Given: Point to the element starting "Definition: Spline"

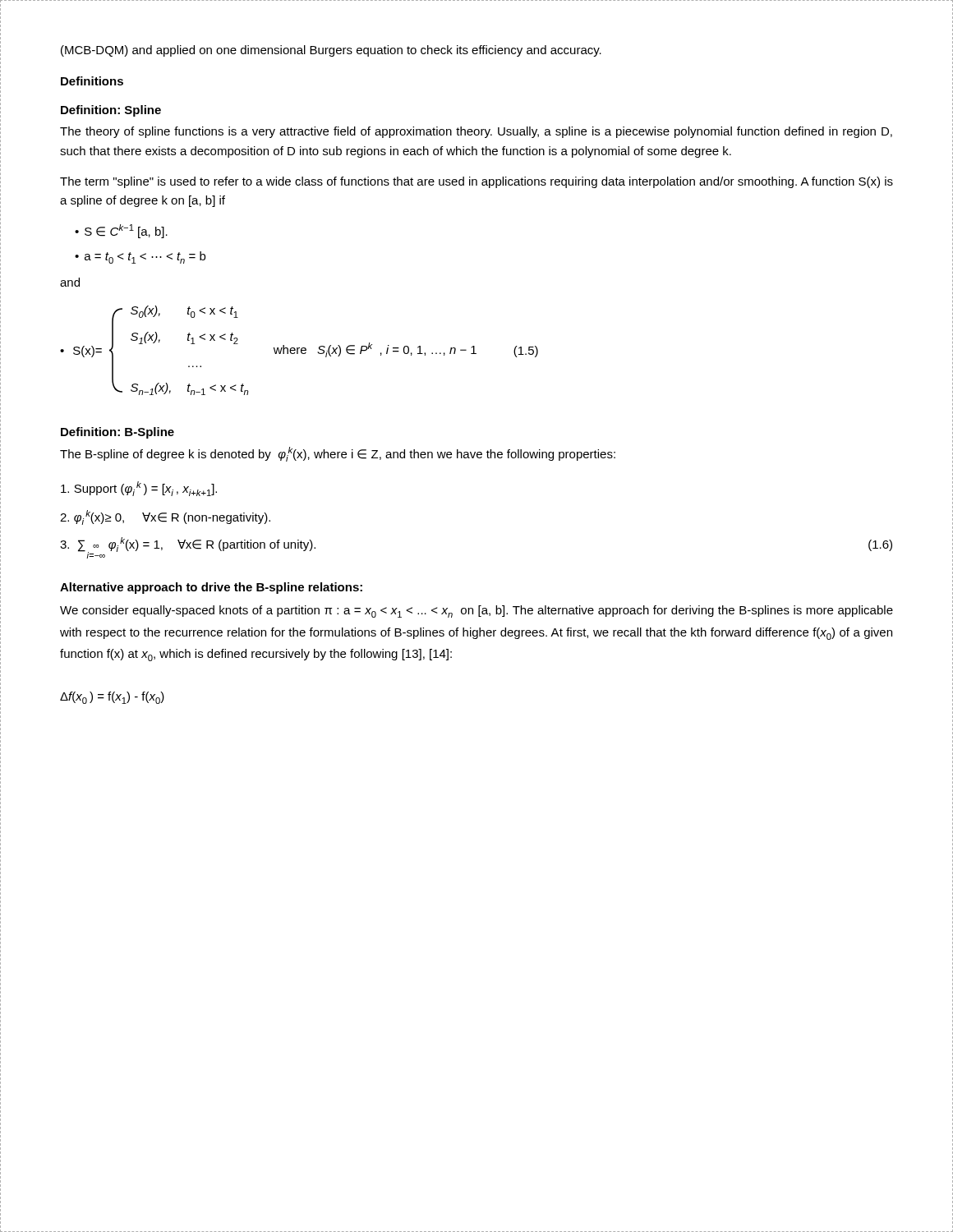Looking at the screenshot, I should 111,110.
